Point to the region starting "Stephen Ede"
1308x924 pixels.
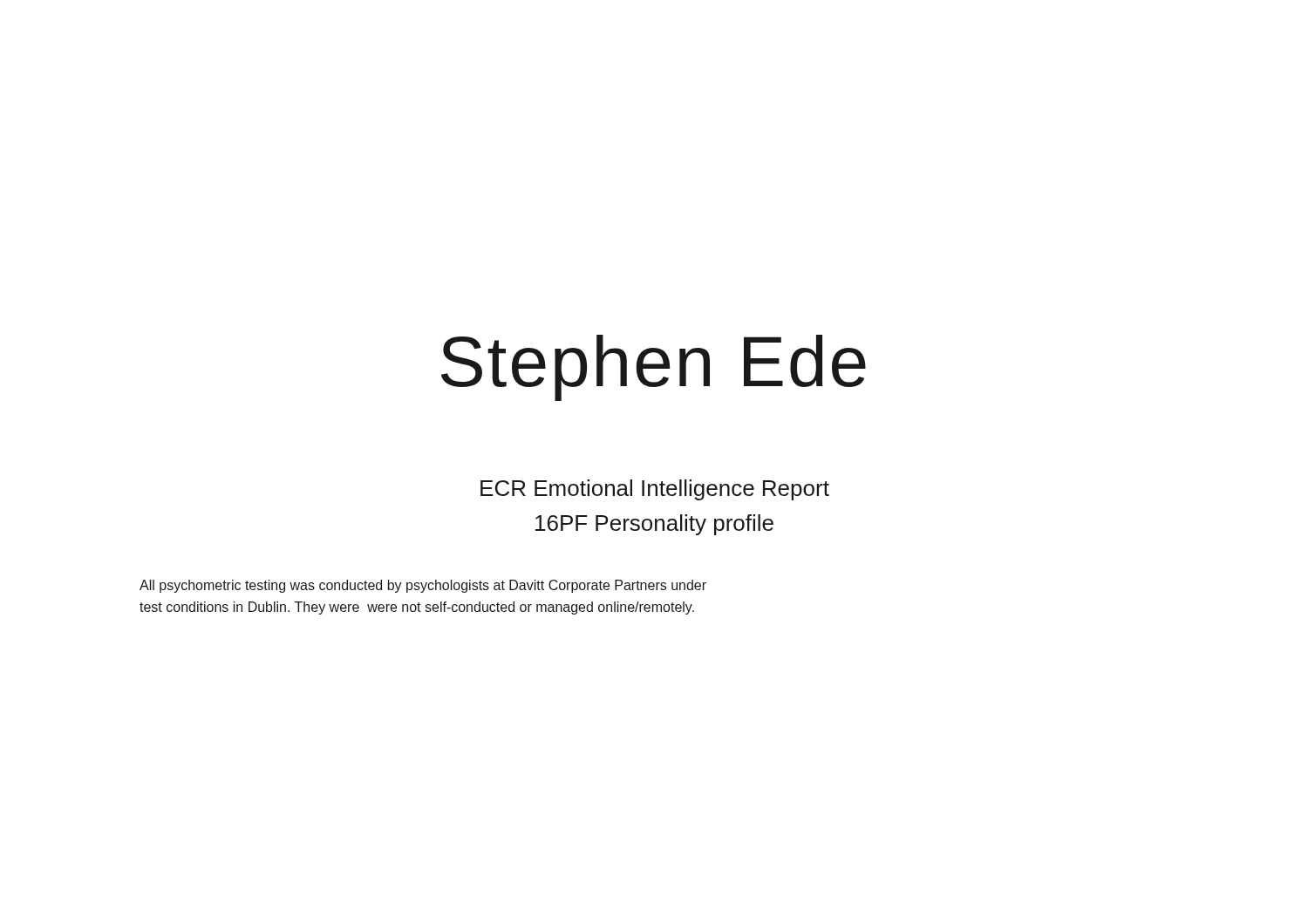click(654, 362)
